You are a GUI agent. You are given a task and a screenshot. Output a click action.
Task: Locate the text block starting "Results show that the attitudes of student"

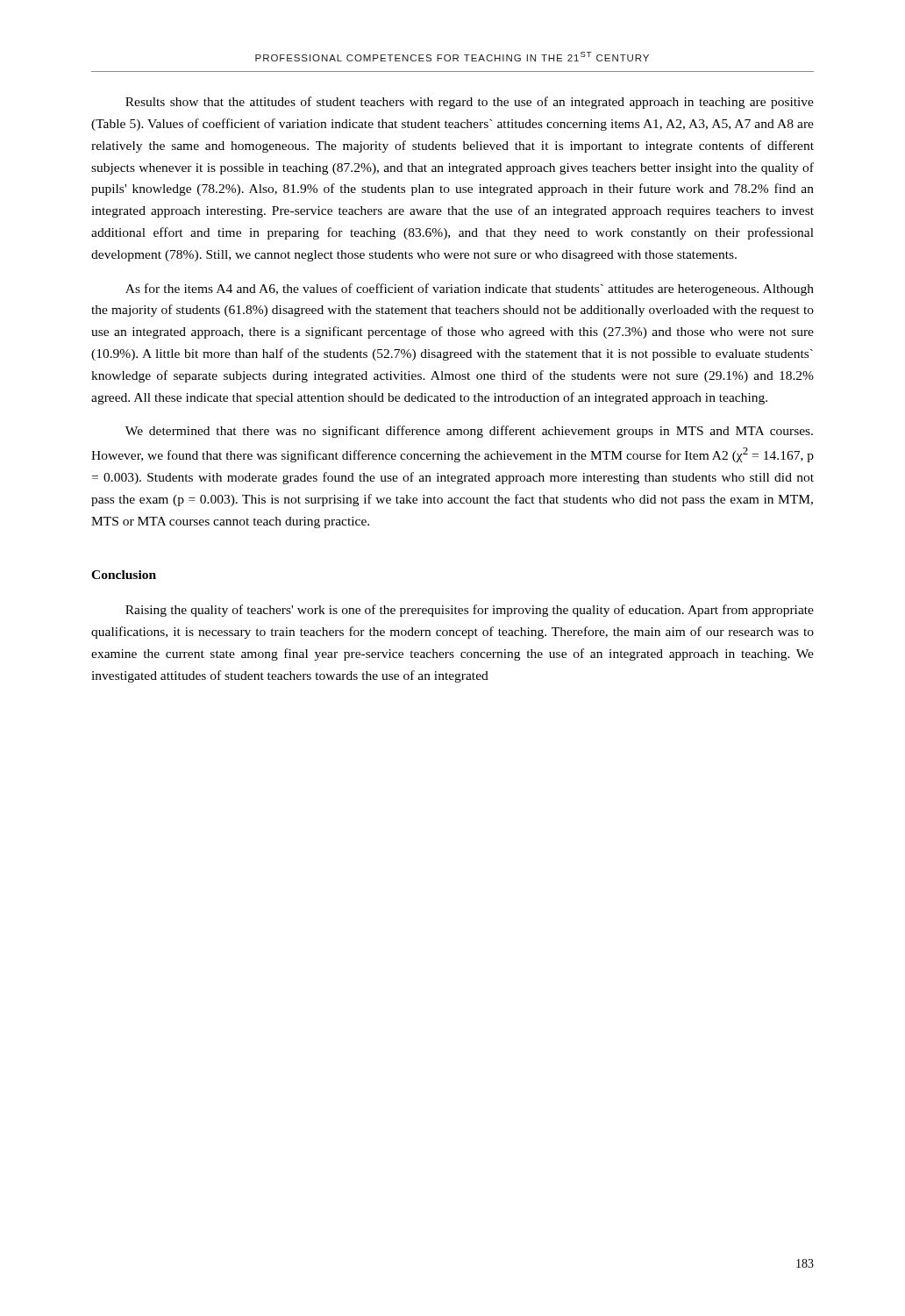pos(452,312)
